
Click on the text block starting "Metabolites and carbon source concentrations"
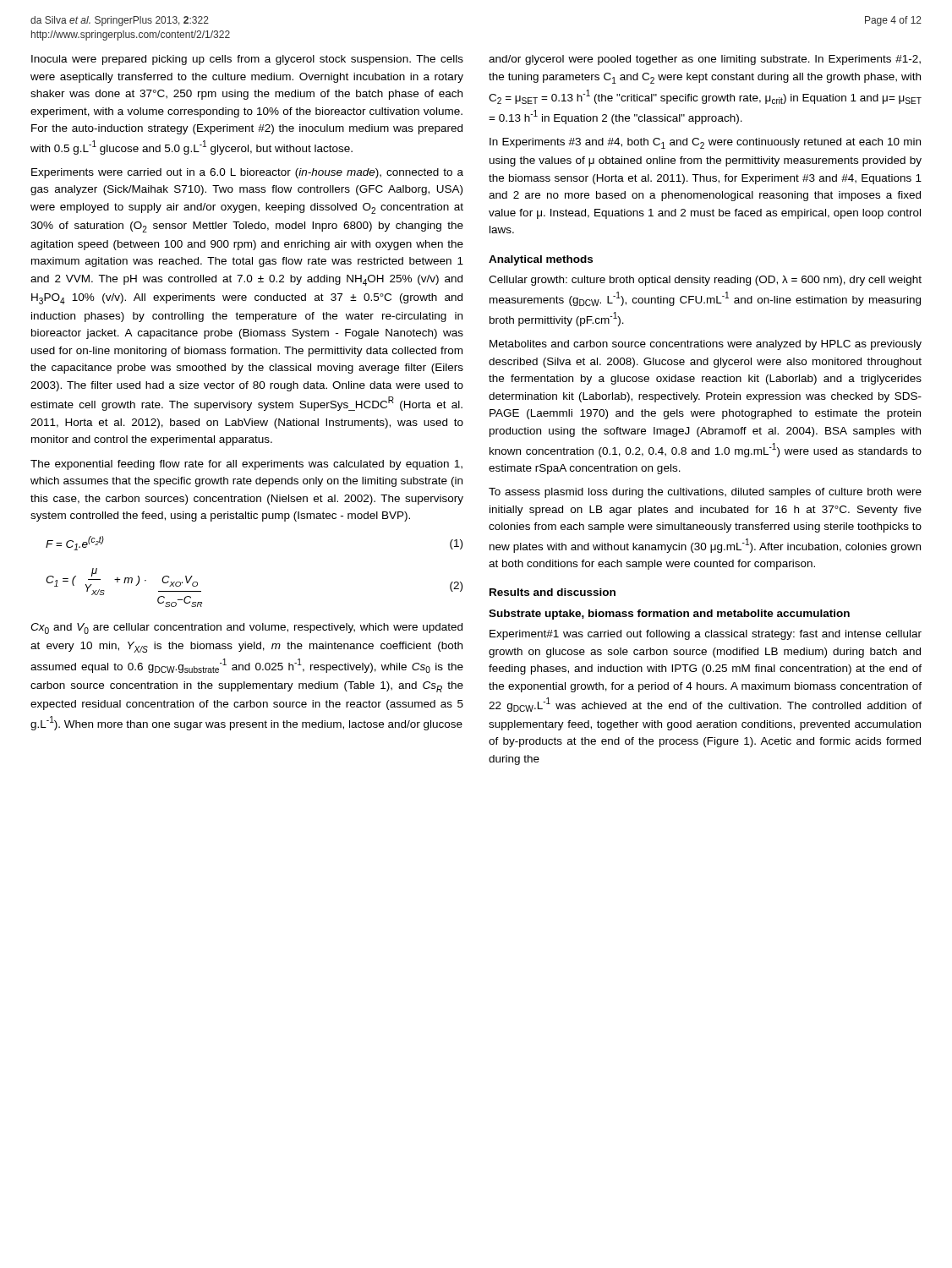[705, 406]
